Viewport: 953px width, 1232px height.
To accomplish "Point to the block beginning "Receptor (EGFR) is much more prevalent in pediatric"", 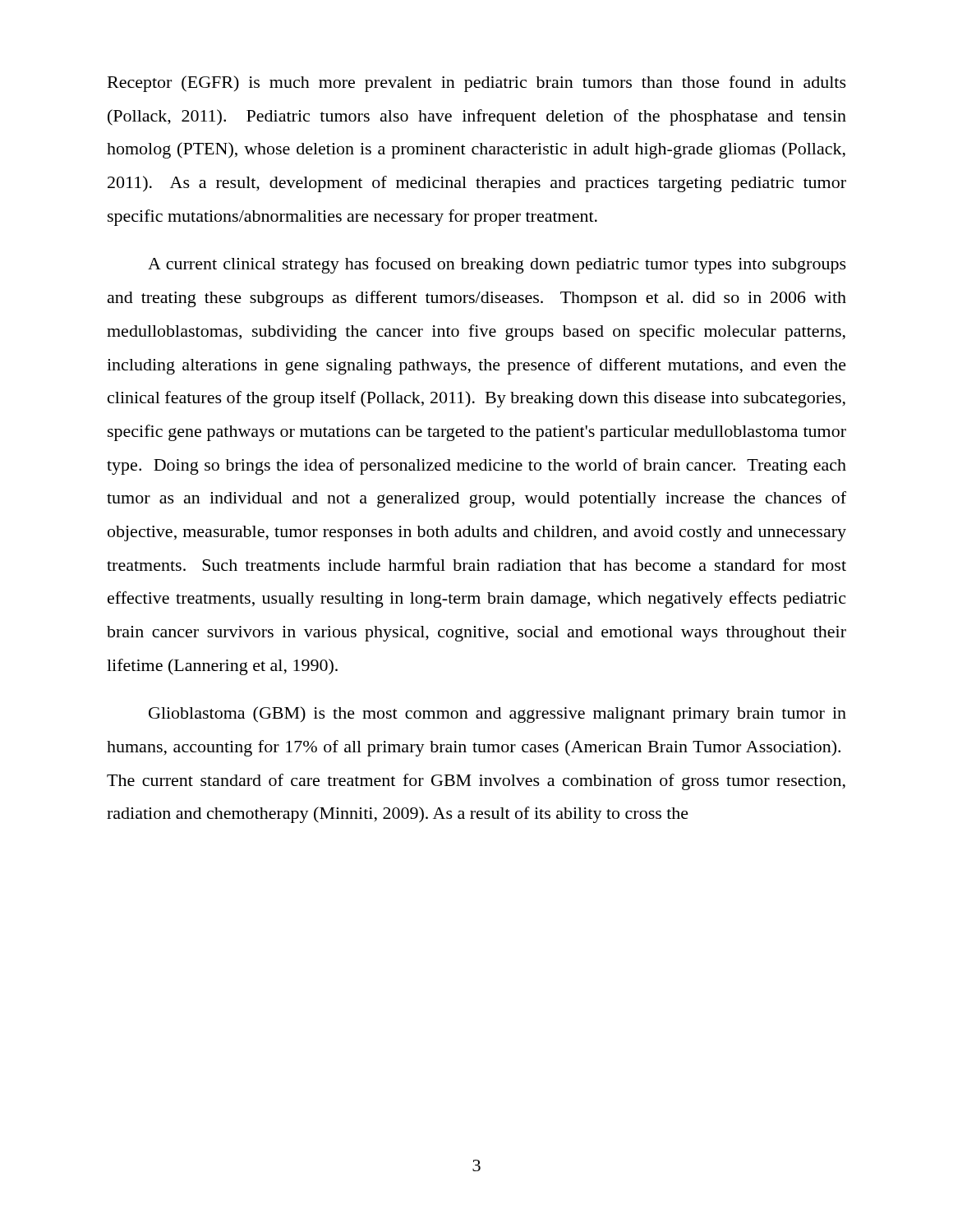I will click(476, 149).
